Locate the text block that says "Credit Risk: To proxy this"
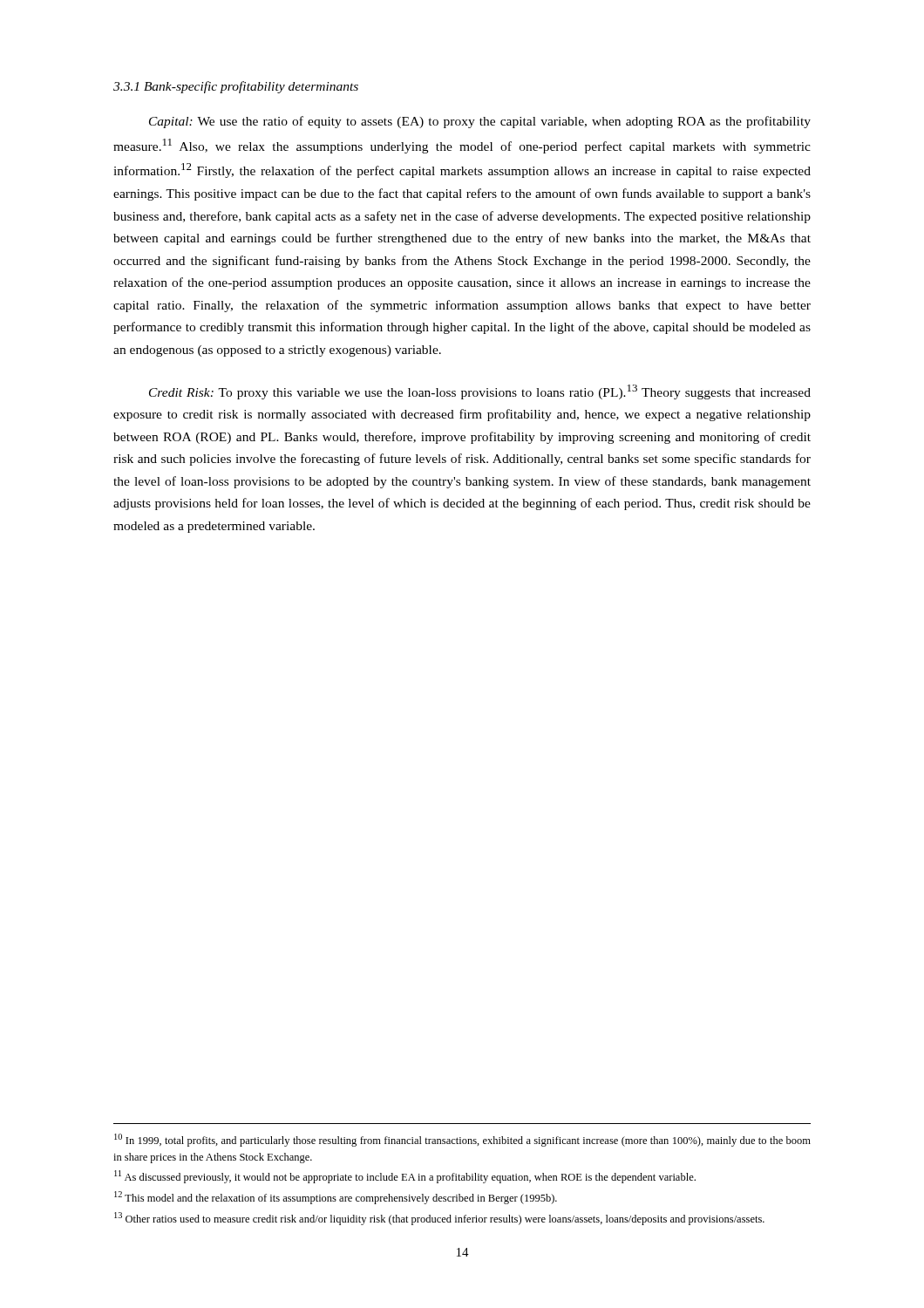The image size is (924, 1308). (x=462, y=457)
